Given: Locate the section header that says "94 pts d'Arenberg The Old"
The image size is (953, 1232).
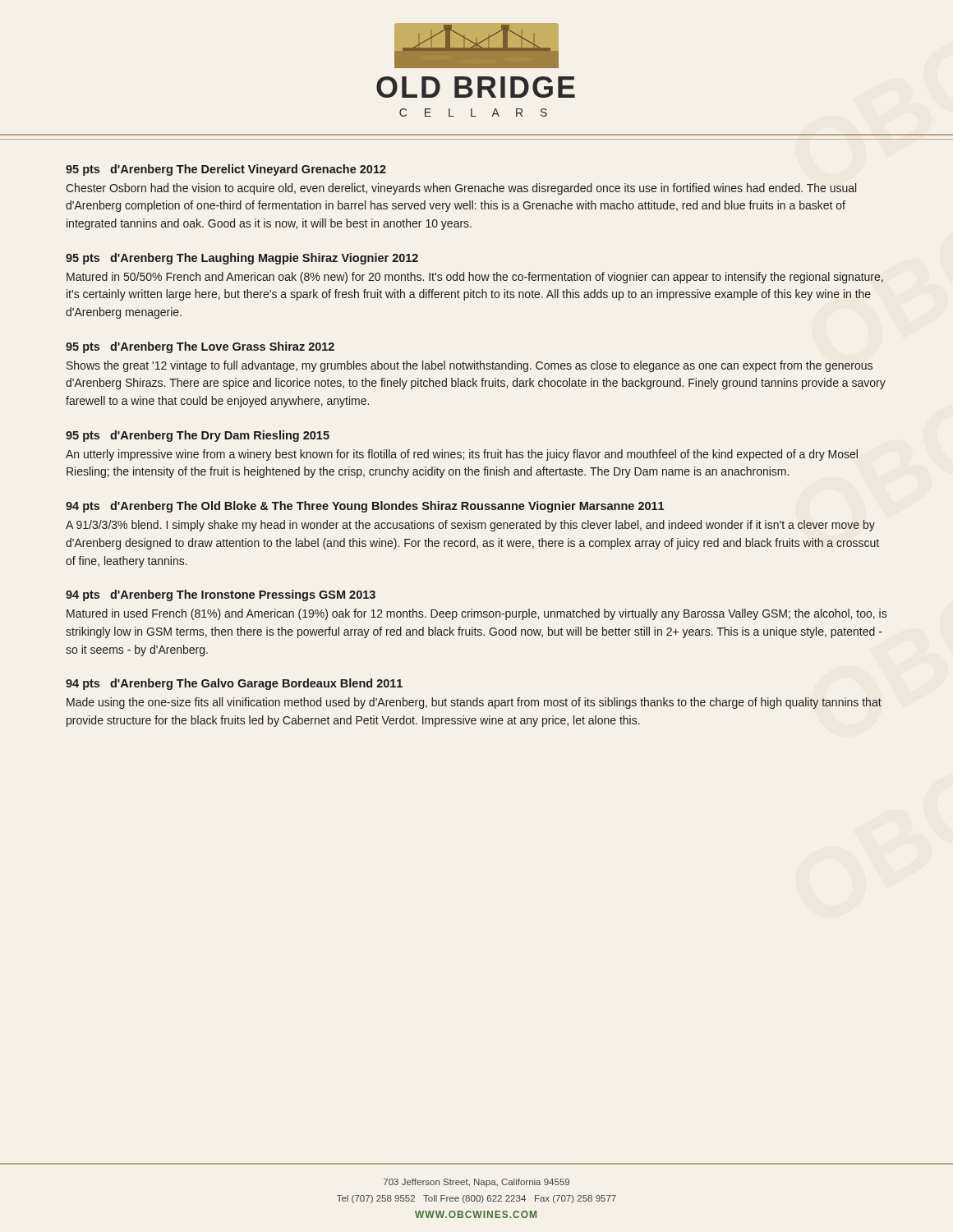Looking at the screenshot, I should pyautogui.click(x=365, y=506).
